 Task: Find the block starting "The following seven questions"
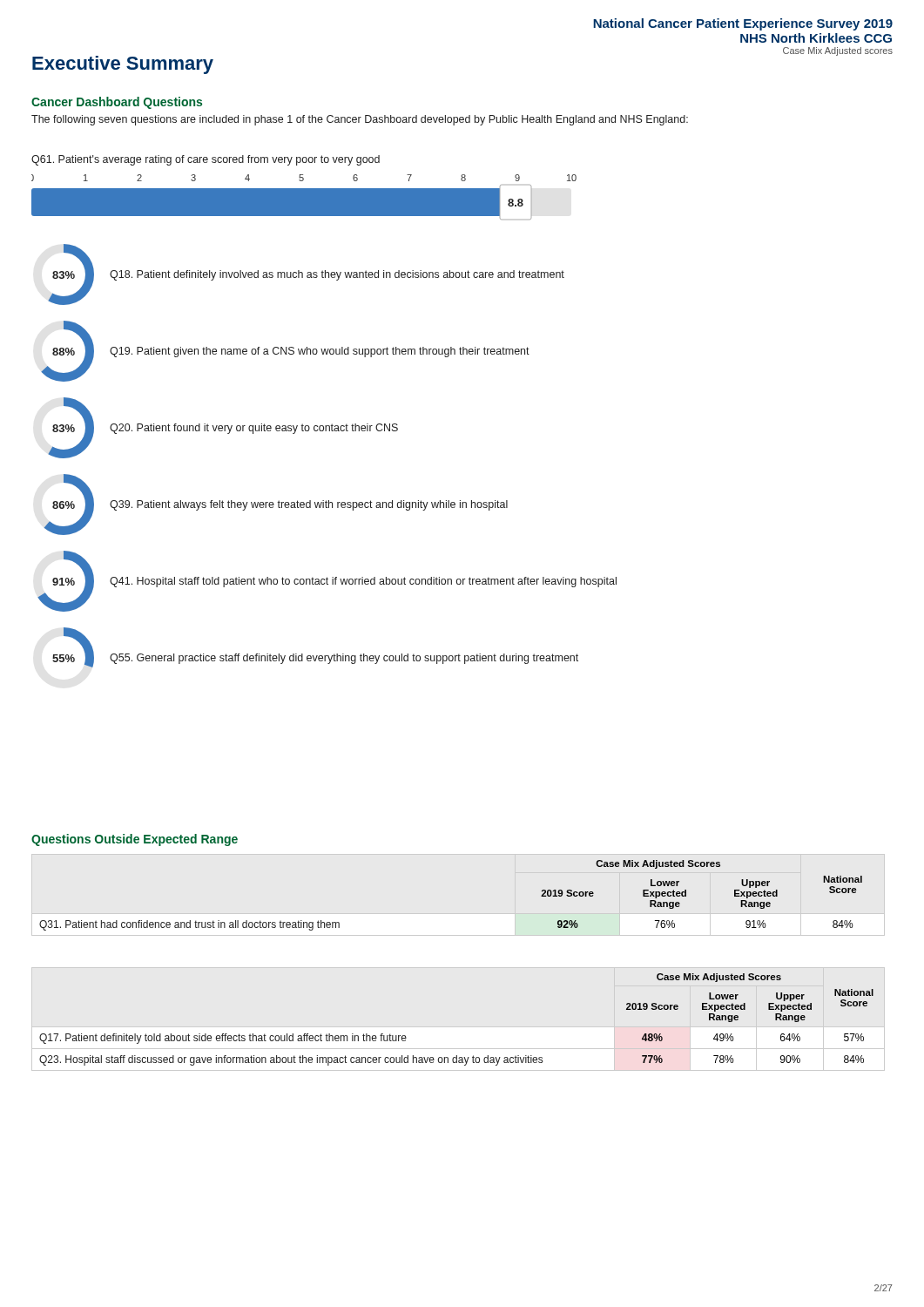coord(360,119)
